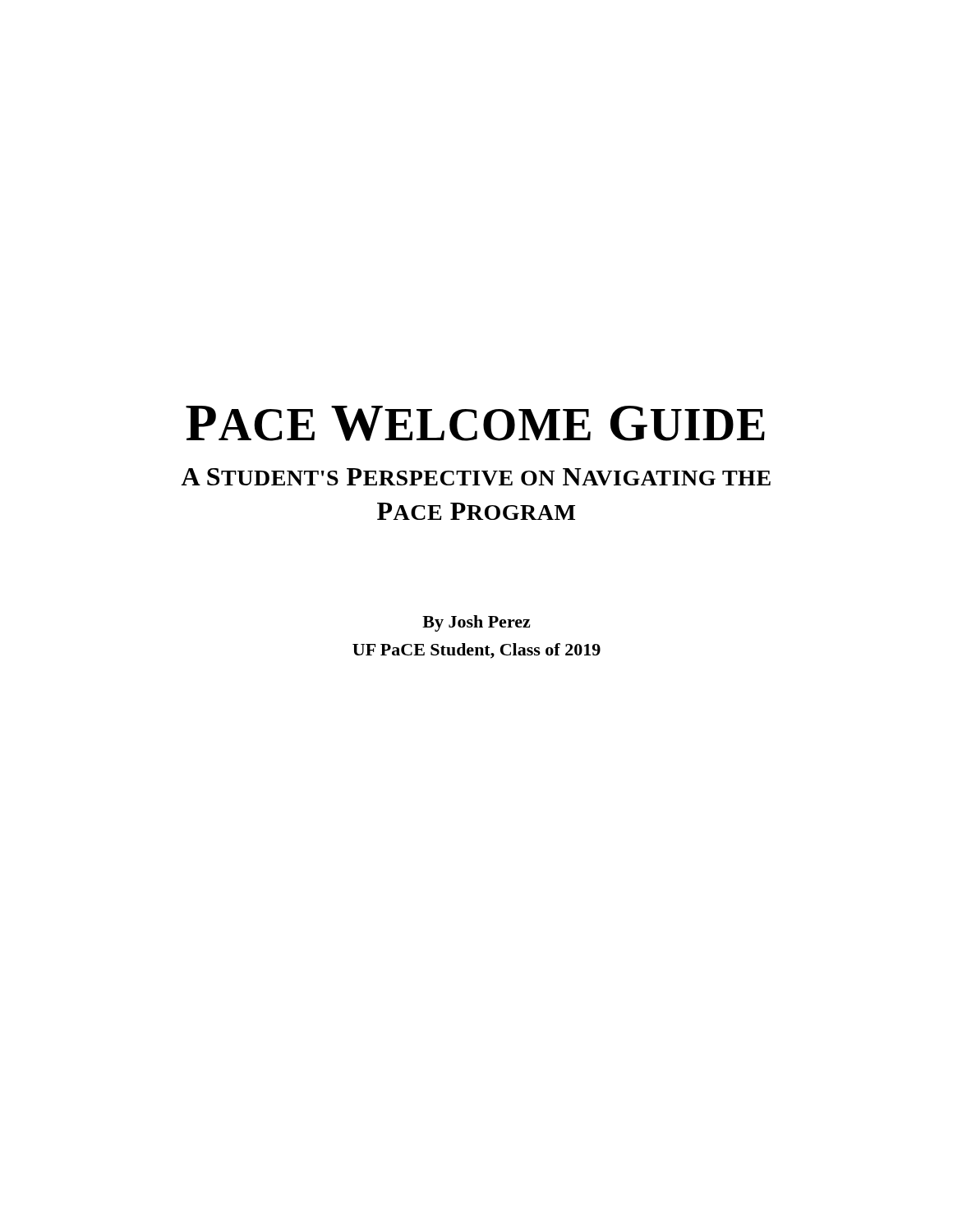This screenshot has width=953, height=1232.
Task: Locate the text "By Josh PerezUF PaCE Student, Class of 2019"
Action: pos(476,636)
